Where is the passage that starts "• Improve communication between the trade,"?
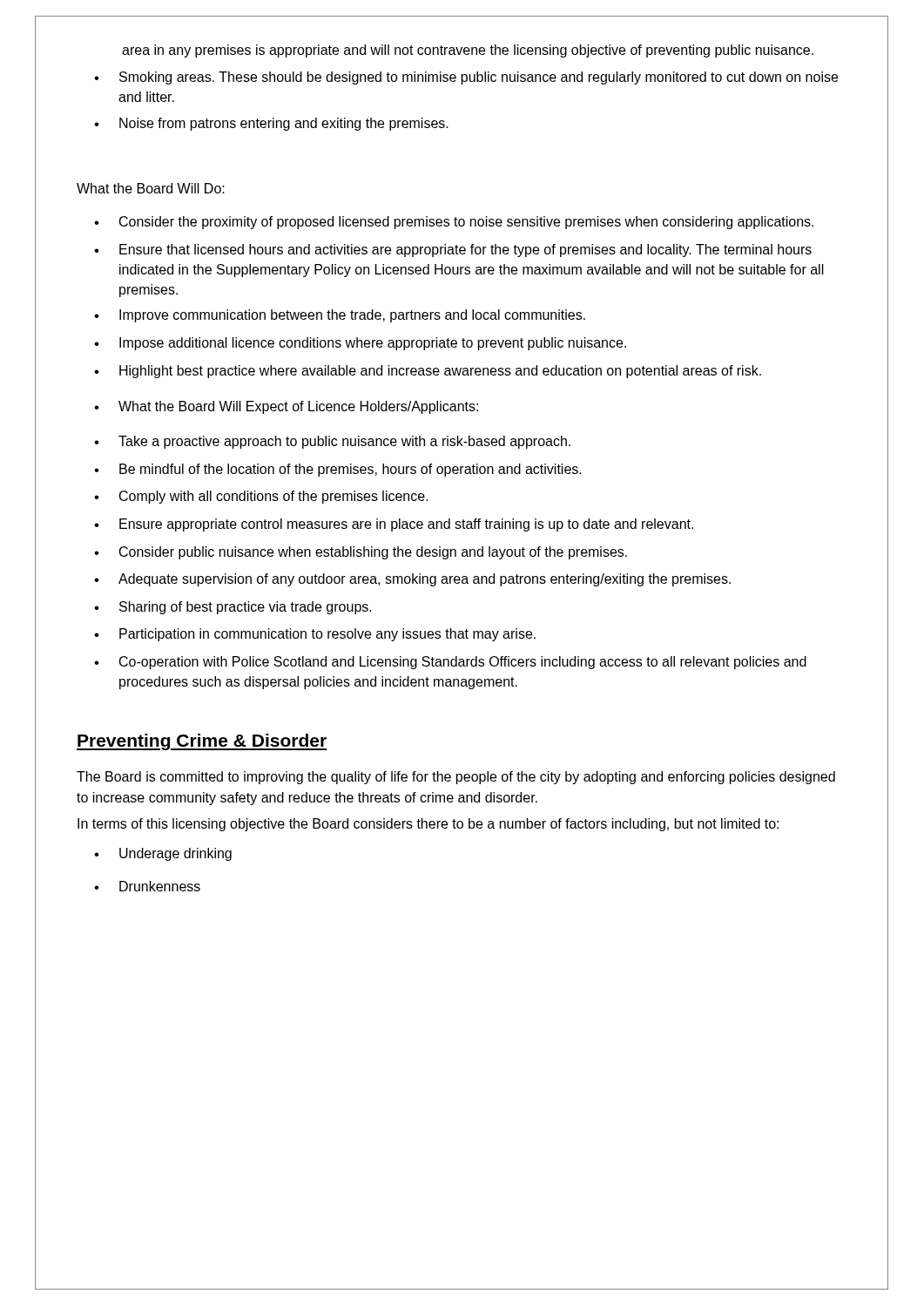Image resolution: width=924 pixels, height=1307 pixels. click(470, 316)
